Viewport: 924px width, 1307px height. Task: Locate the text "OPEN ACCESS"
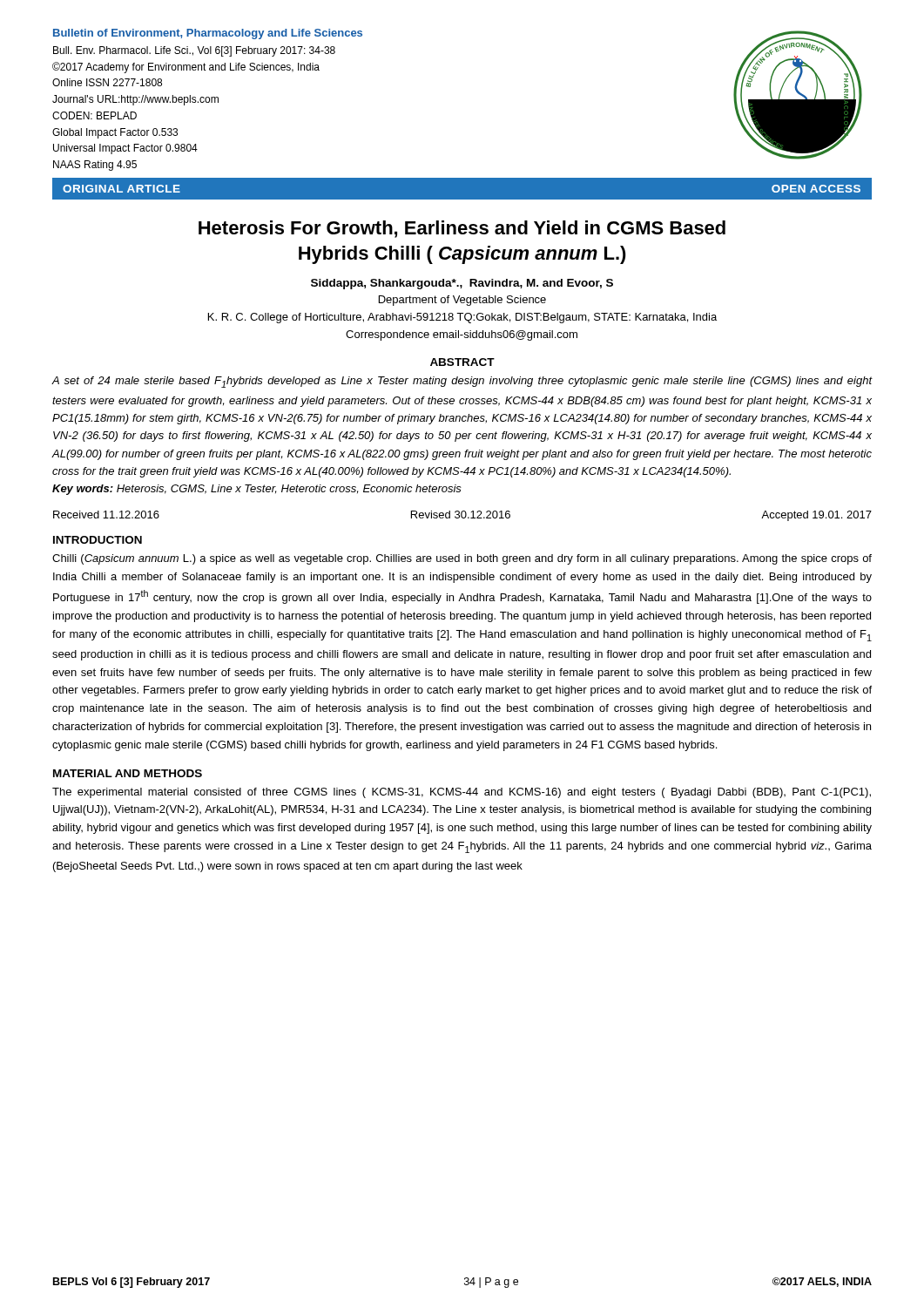click(816, 188)
